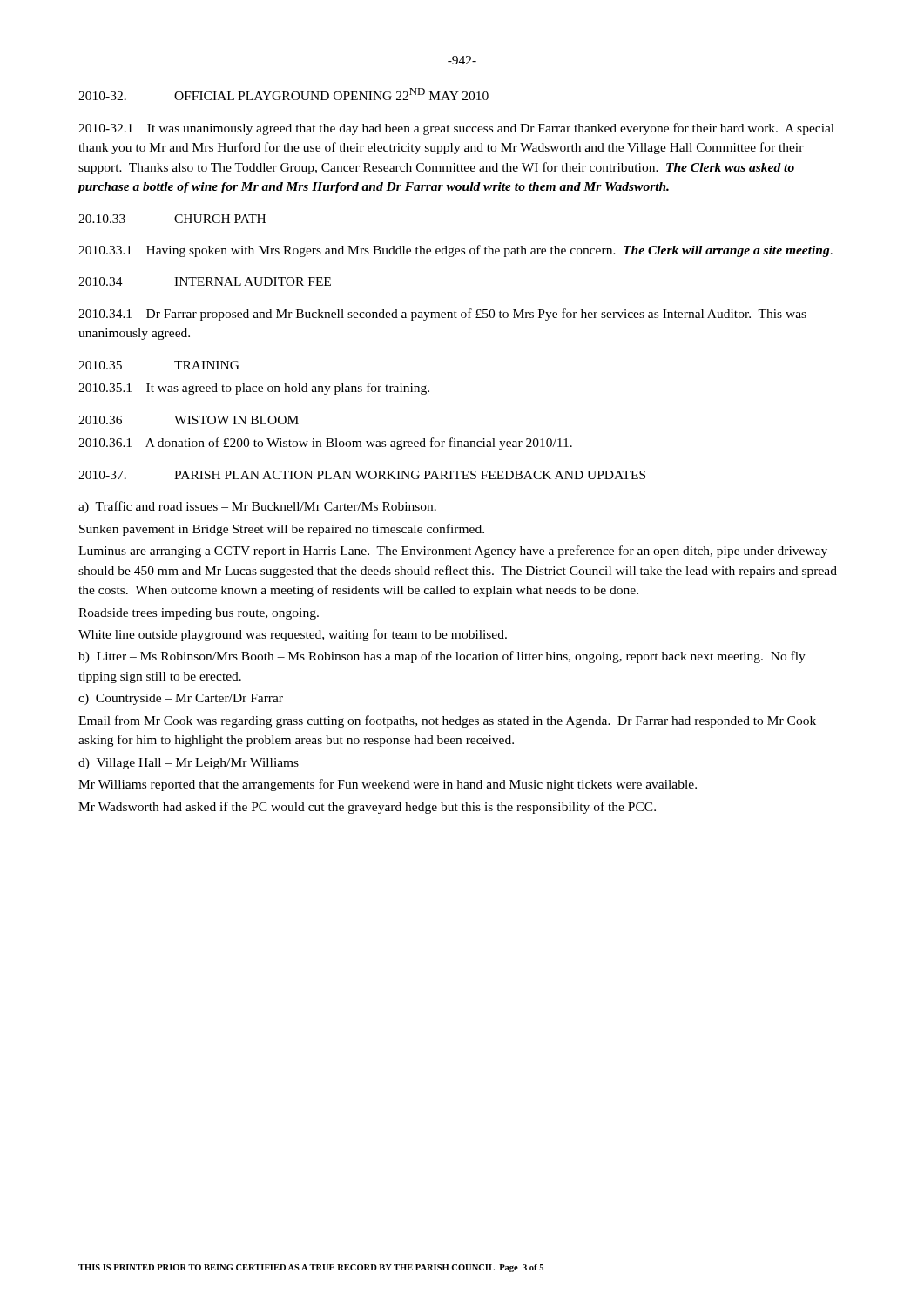Viewport: 924px width, 1307px height.
Task: Locate the section header that opens with "2010-37.PARISH PLAN ACTION"
Action: [x=462, y=475]
